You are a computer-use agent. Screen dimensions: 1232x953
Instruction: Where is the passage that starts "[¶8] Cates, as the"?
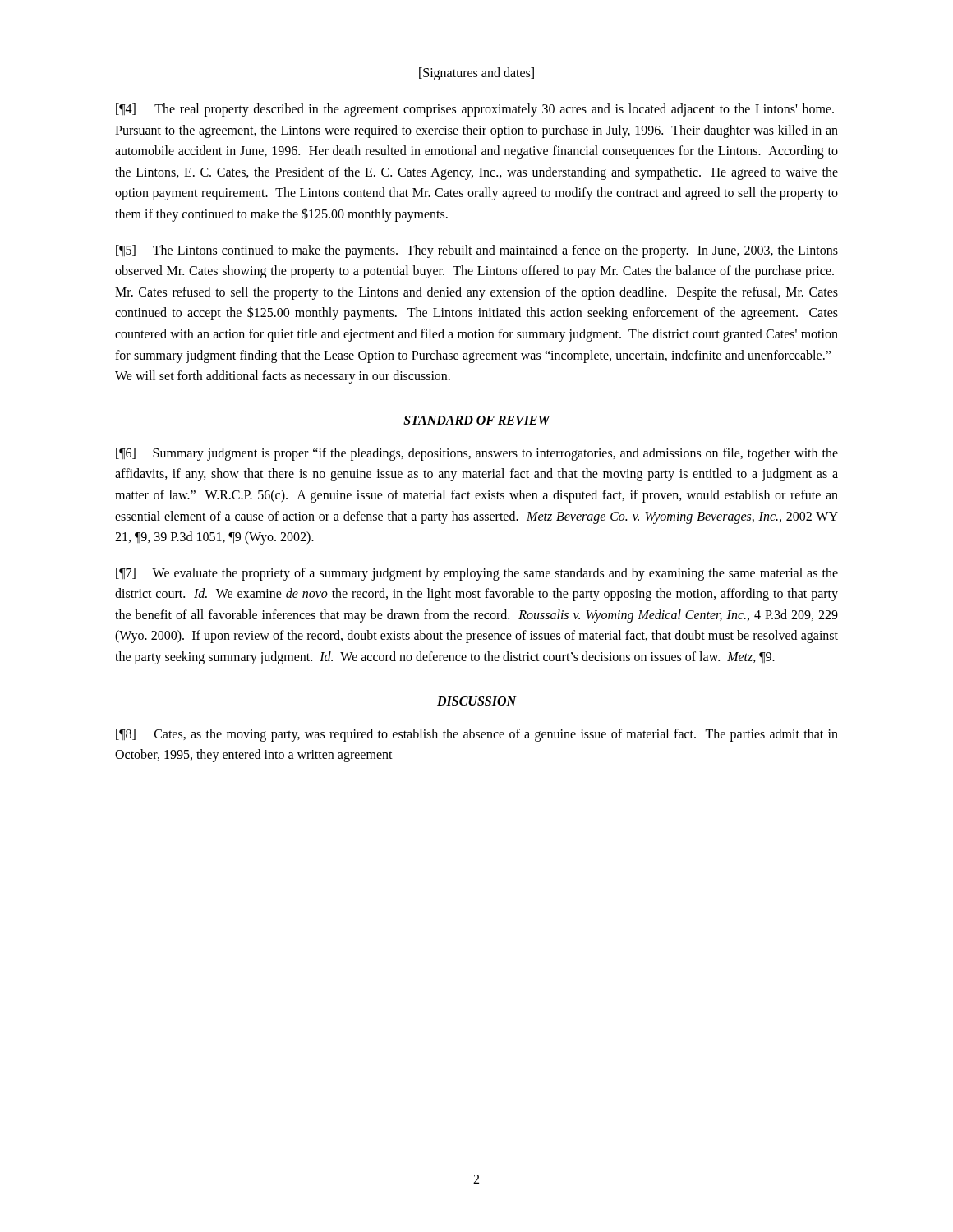(x=476, y=744)
